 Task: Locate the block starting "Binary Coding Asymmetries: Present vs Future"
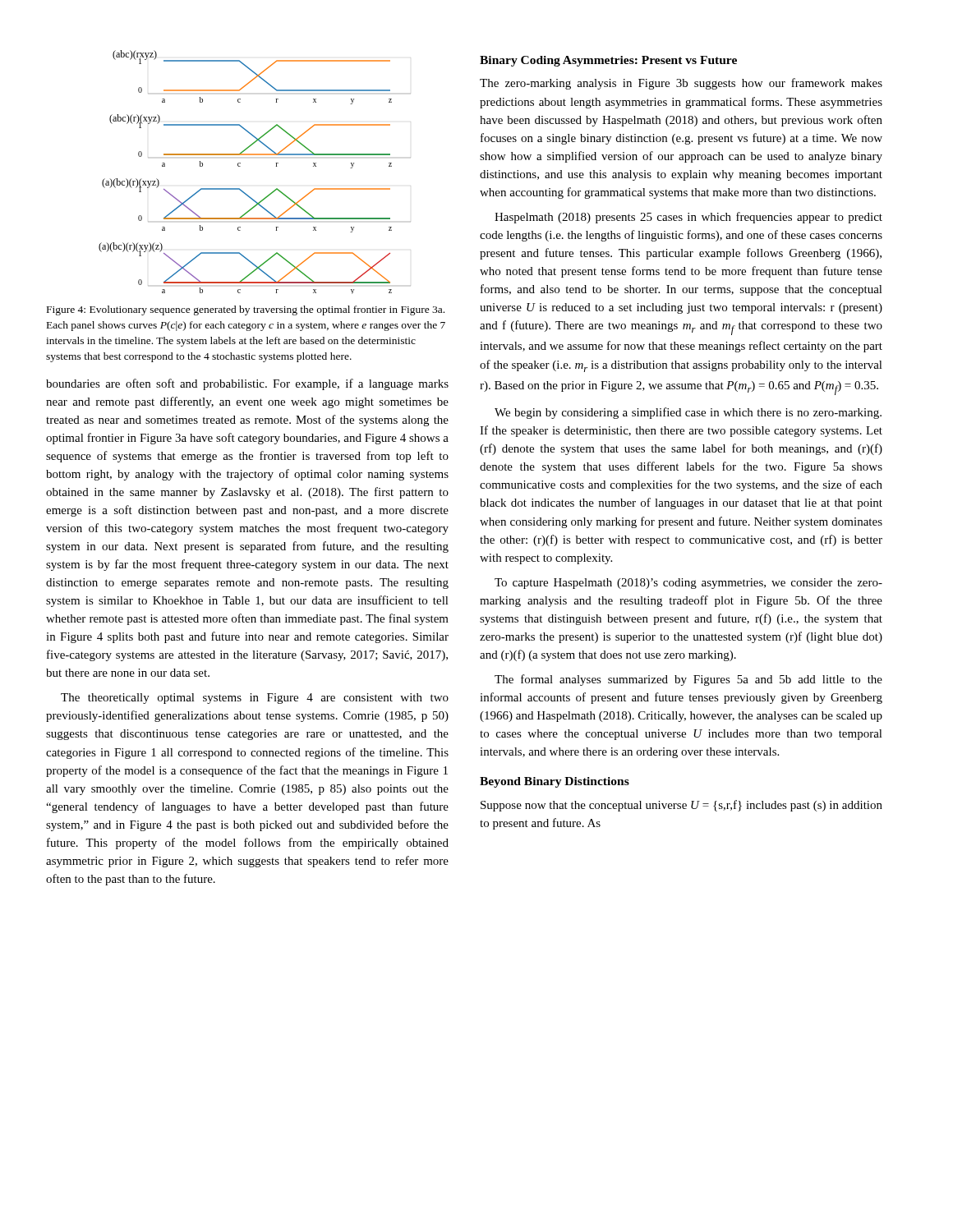(x=608, y=60)
